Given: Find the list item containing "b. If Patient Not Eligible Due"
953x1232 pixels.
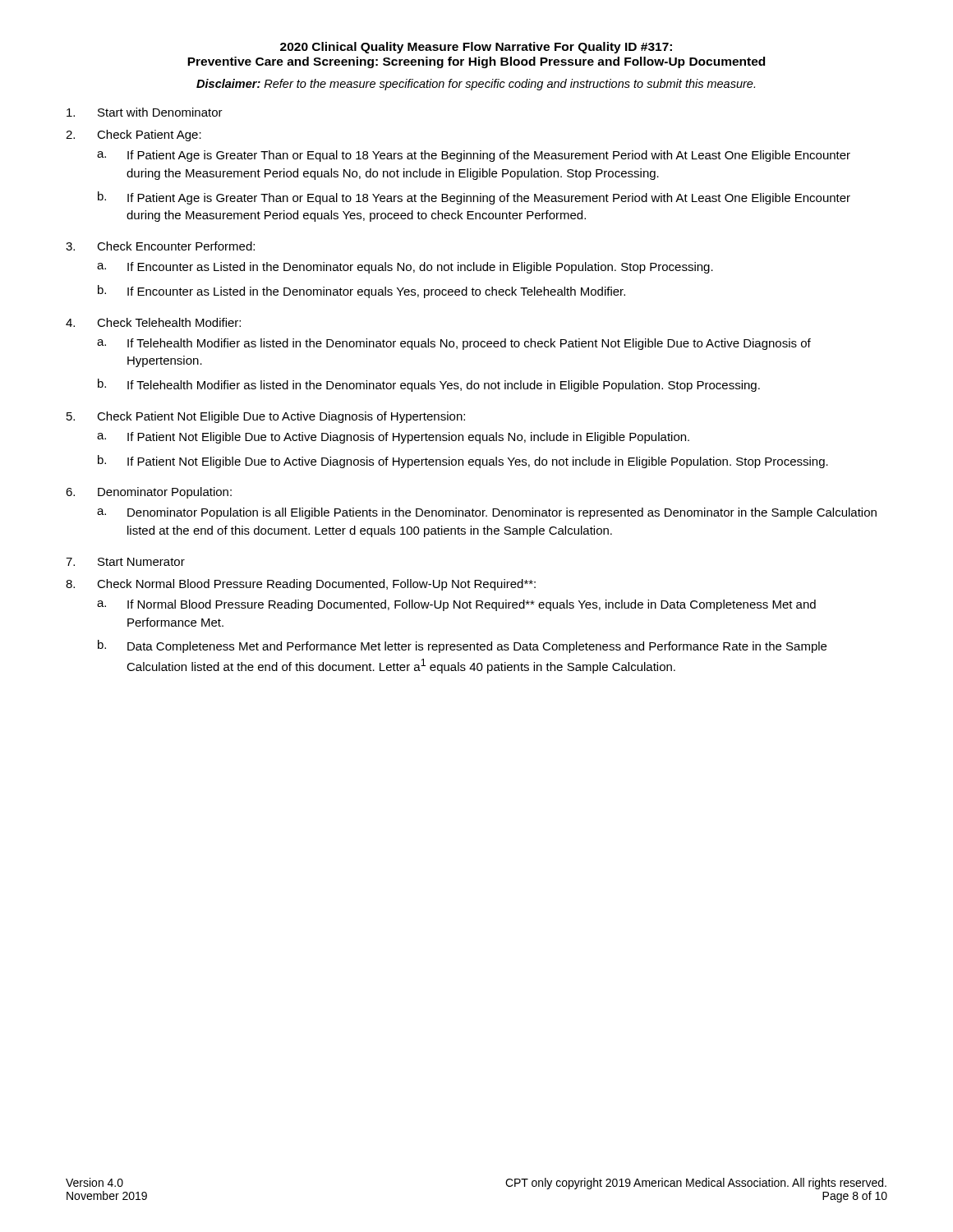Looking at the screenshot, I should click(x=492, y=461).
